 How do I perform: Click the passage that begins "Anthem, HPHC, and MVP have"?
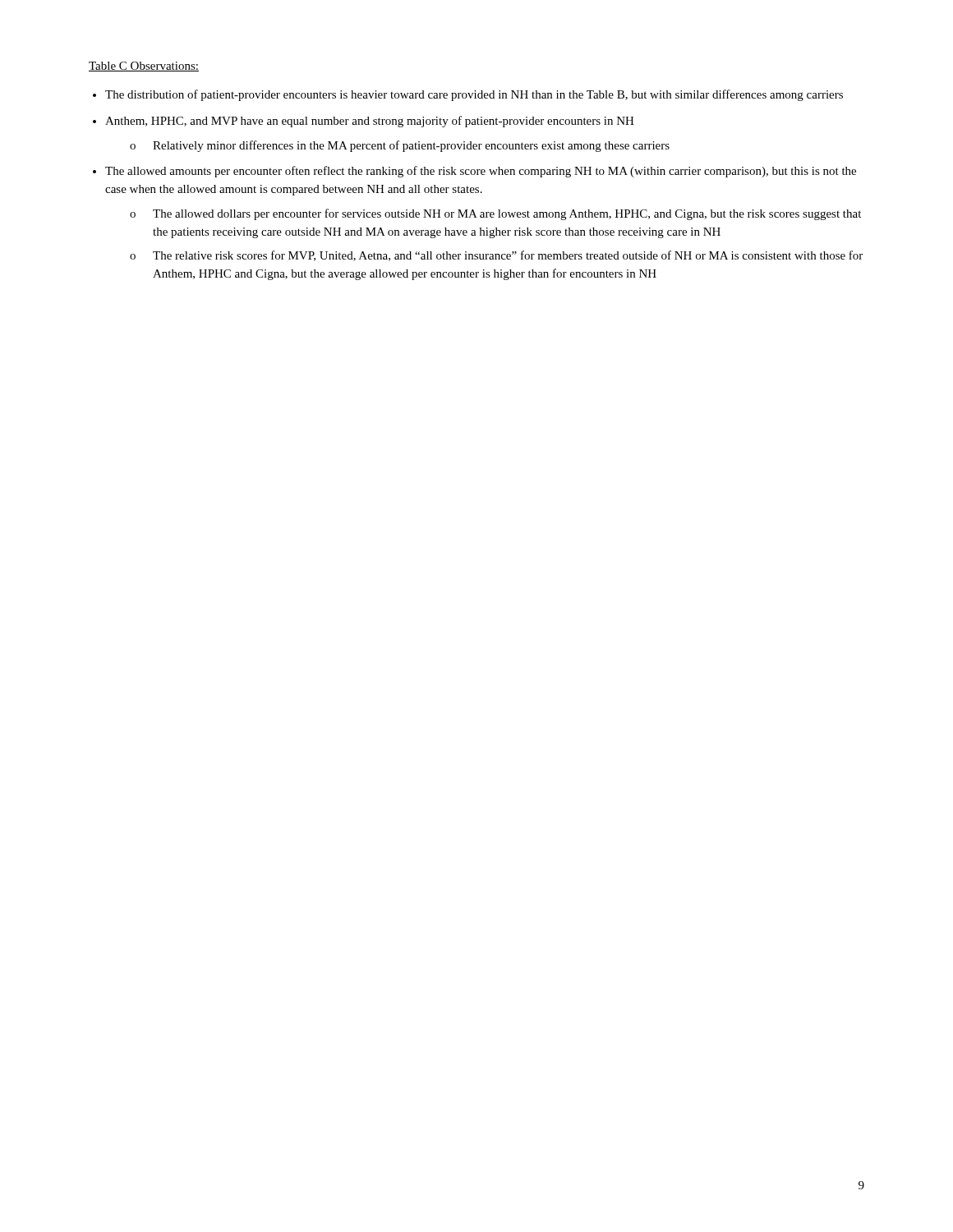(485, 134)
